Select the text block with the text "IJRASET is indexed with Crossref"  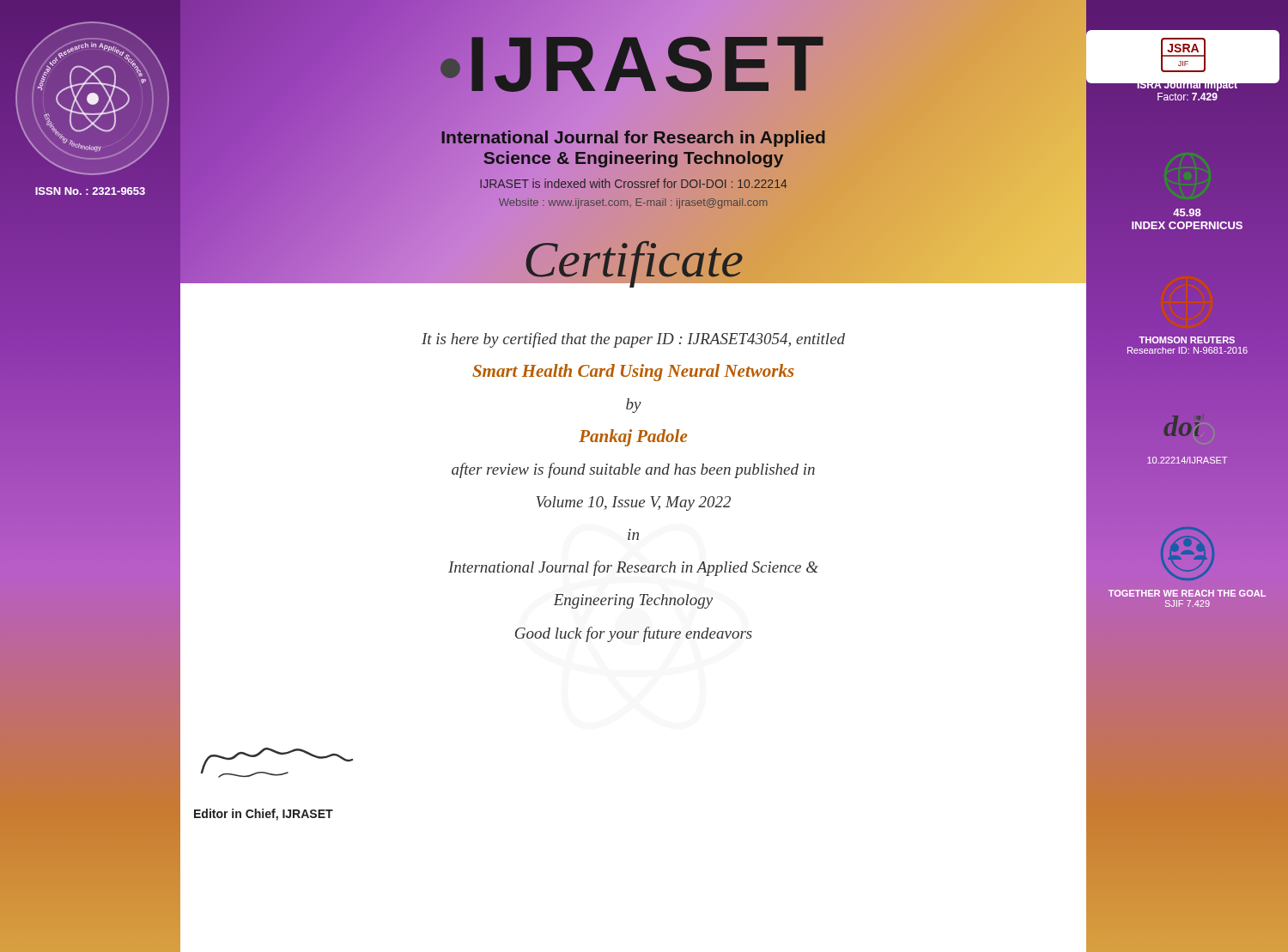[633, 184]
